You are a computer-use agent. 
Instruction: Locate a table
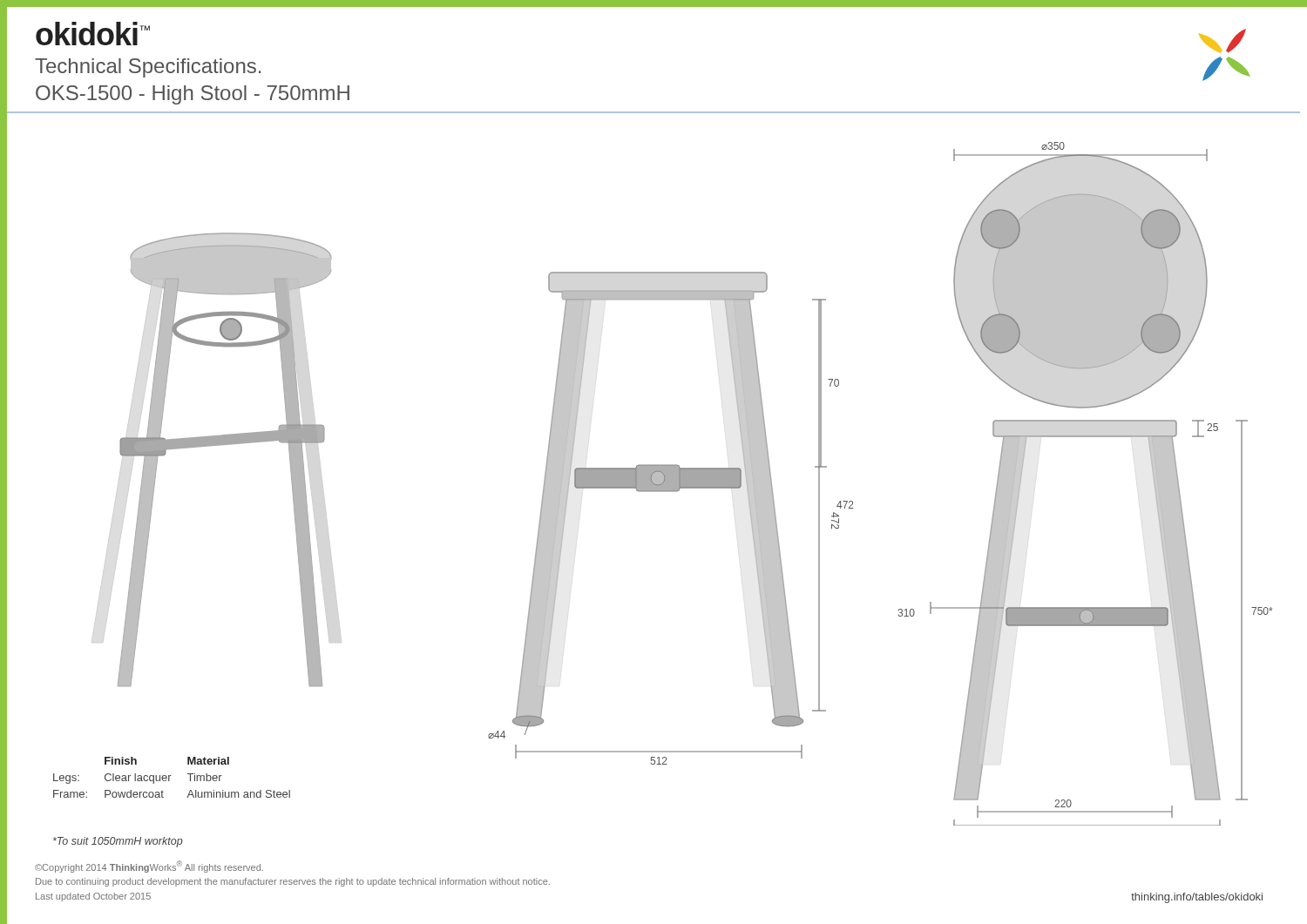click(x=200, y=777)
